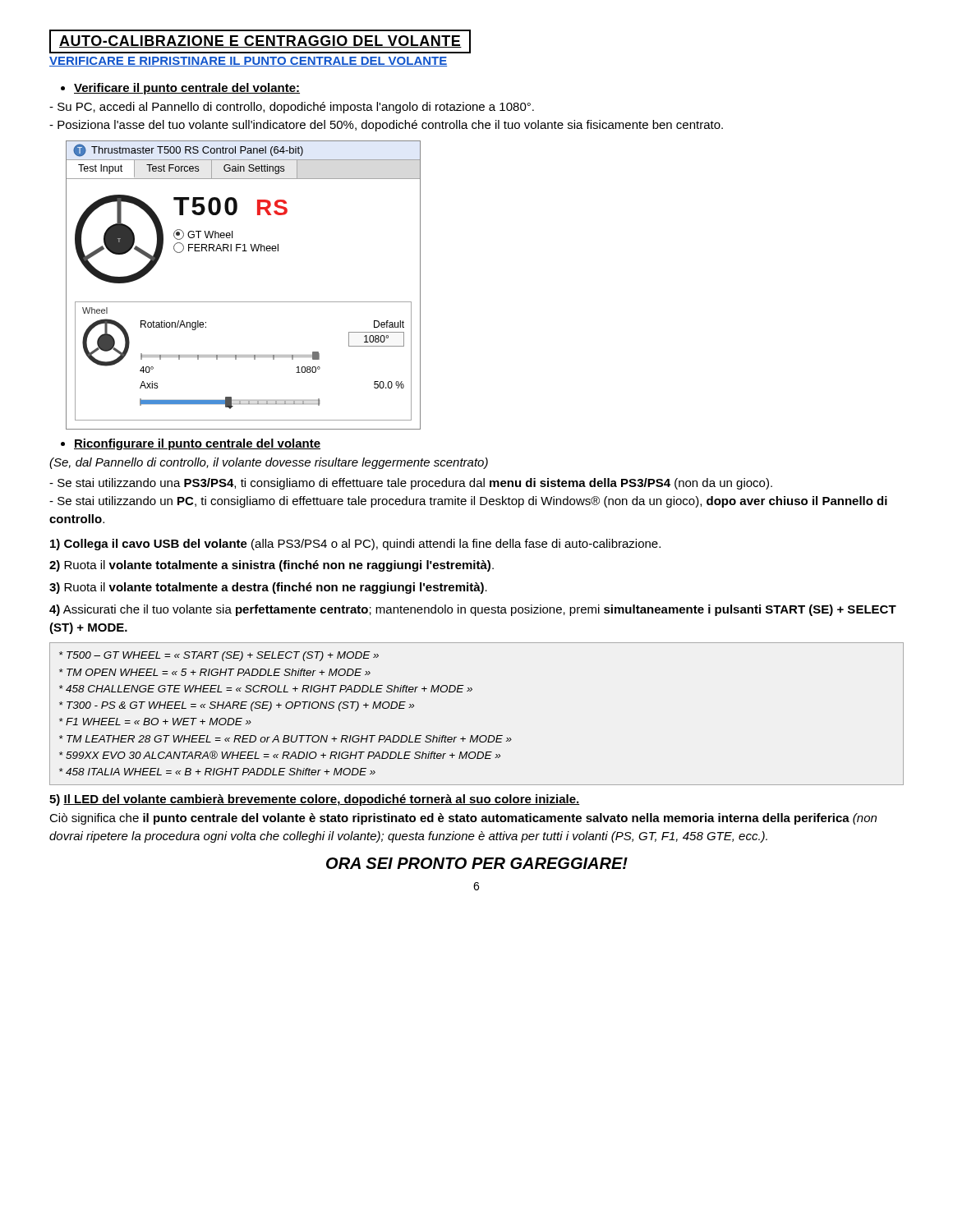The height and width of the screenshot is (1232, 953).
Task: Click on the text block that reads "3) Ruota il volante totalmente a destra"
Action: [269, 587]
